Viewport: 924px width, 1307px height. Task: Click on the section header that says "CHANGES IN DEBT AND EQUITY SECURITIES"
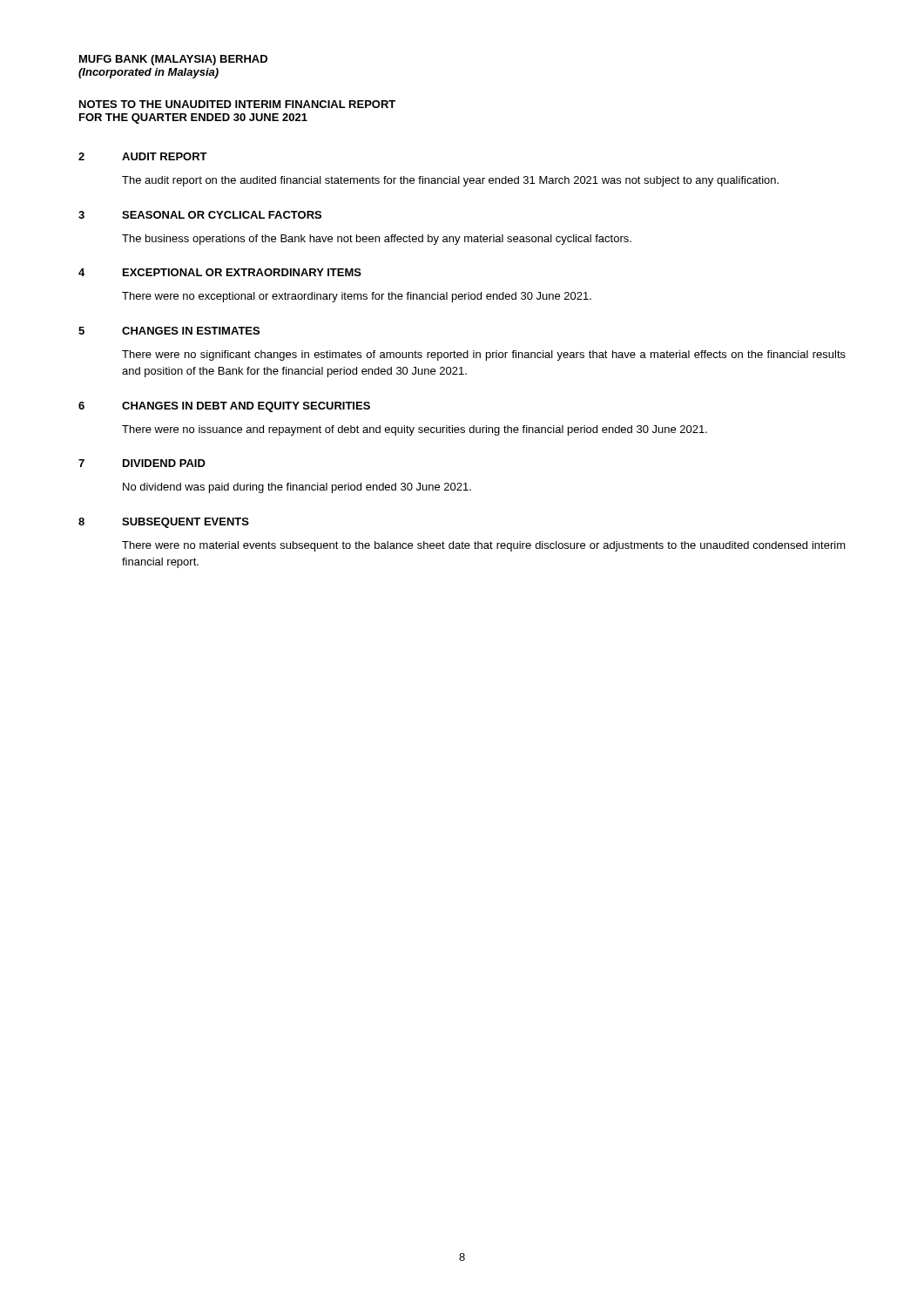tap(246, 405)
